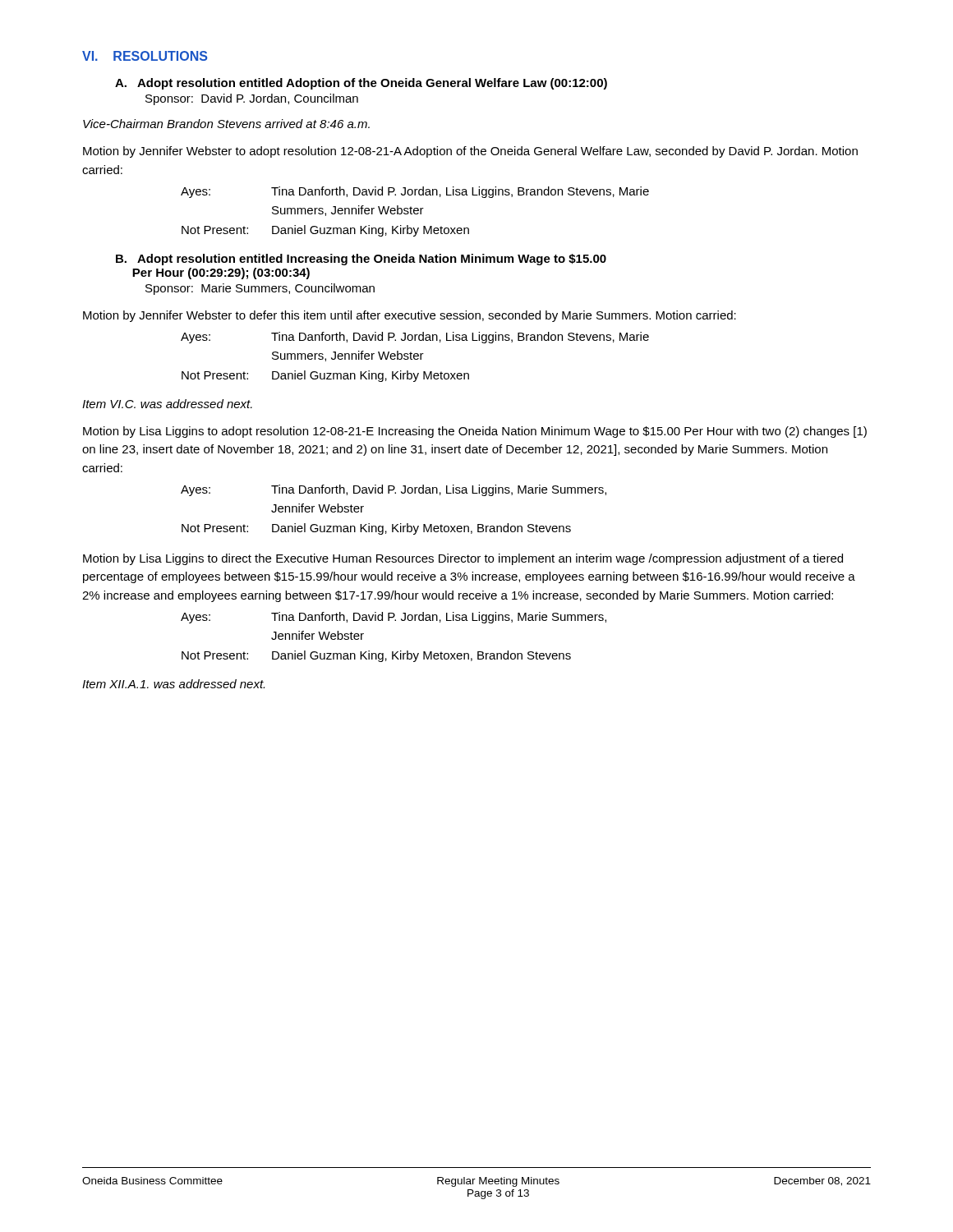
Task: Locate the list item containing "A. Adopt resolution entitled Adoption"
Action: coord(493,90)
